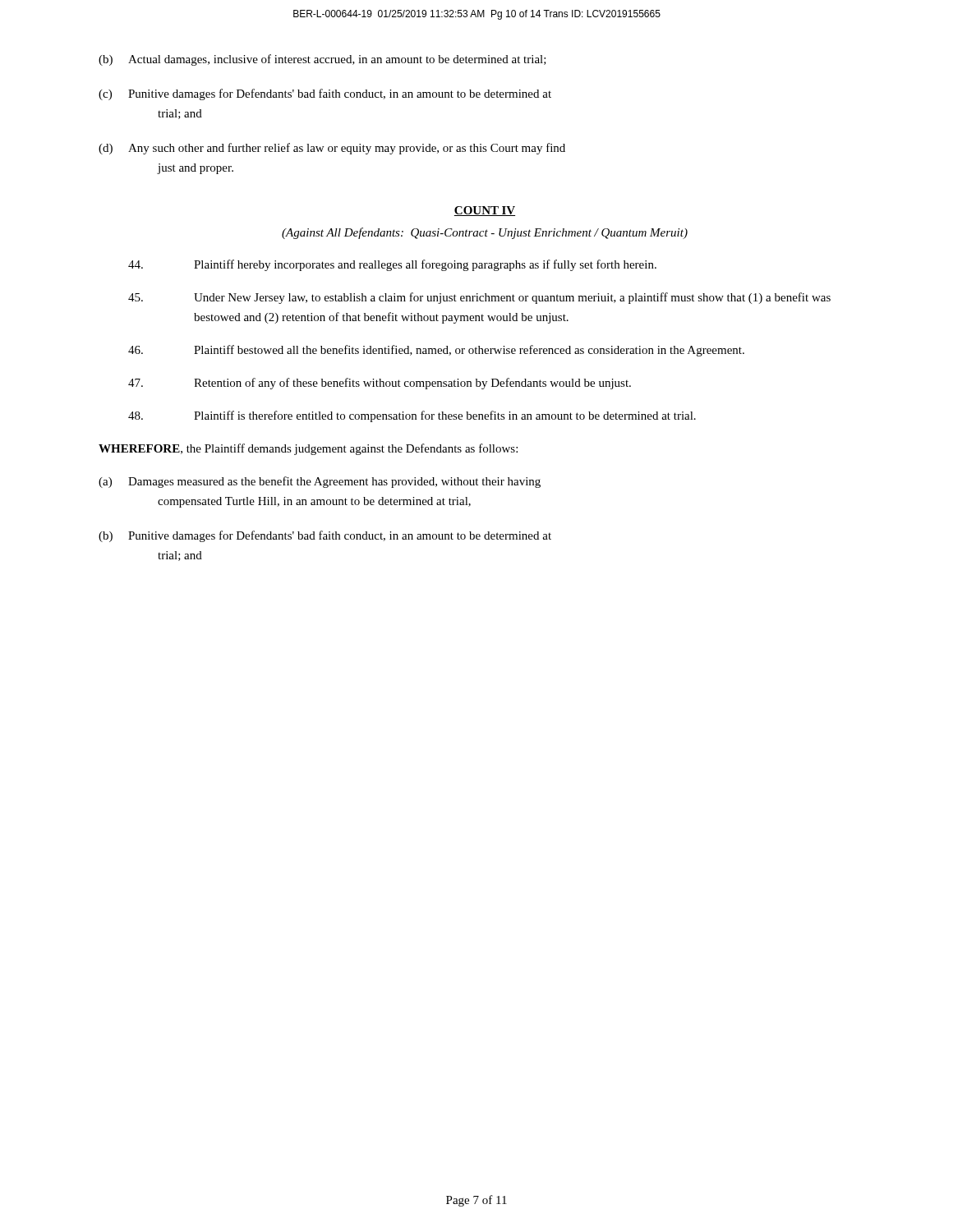Image resolution: width=953 pixels, height=1232 pixels.
Task: Locate the text block starting "Plaintiff is therefore entitled to compensation for"
Action: click(x=485, y=416)
